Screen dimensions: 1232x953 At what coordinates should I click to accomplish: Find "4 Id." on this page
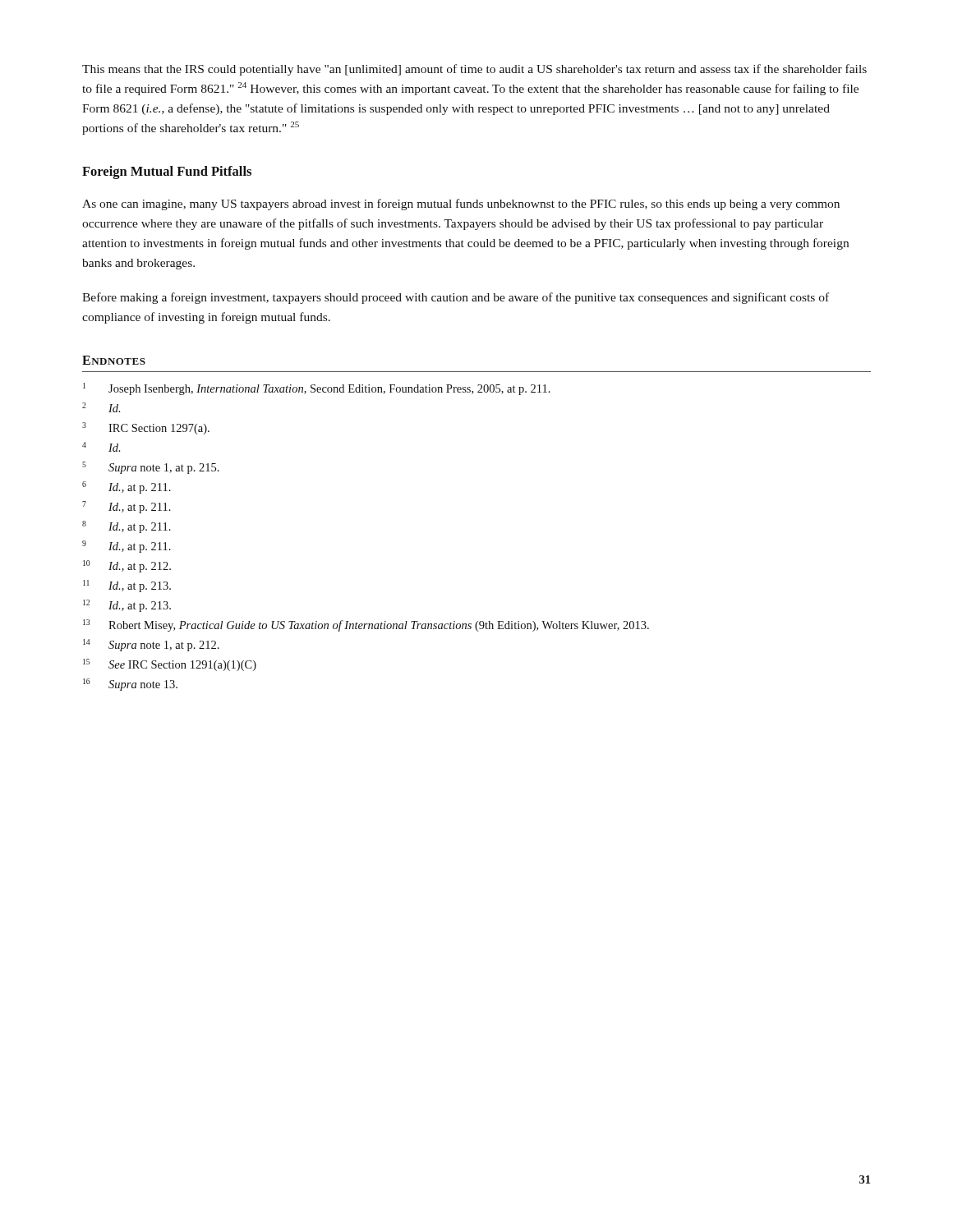(x=115, y=446)
